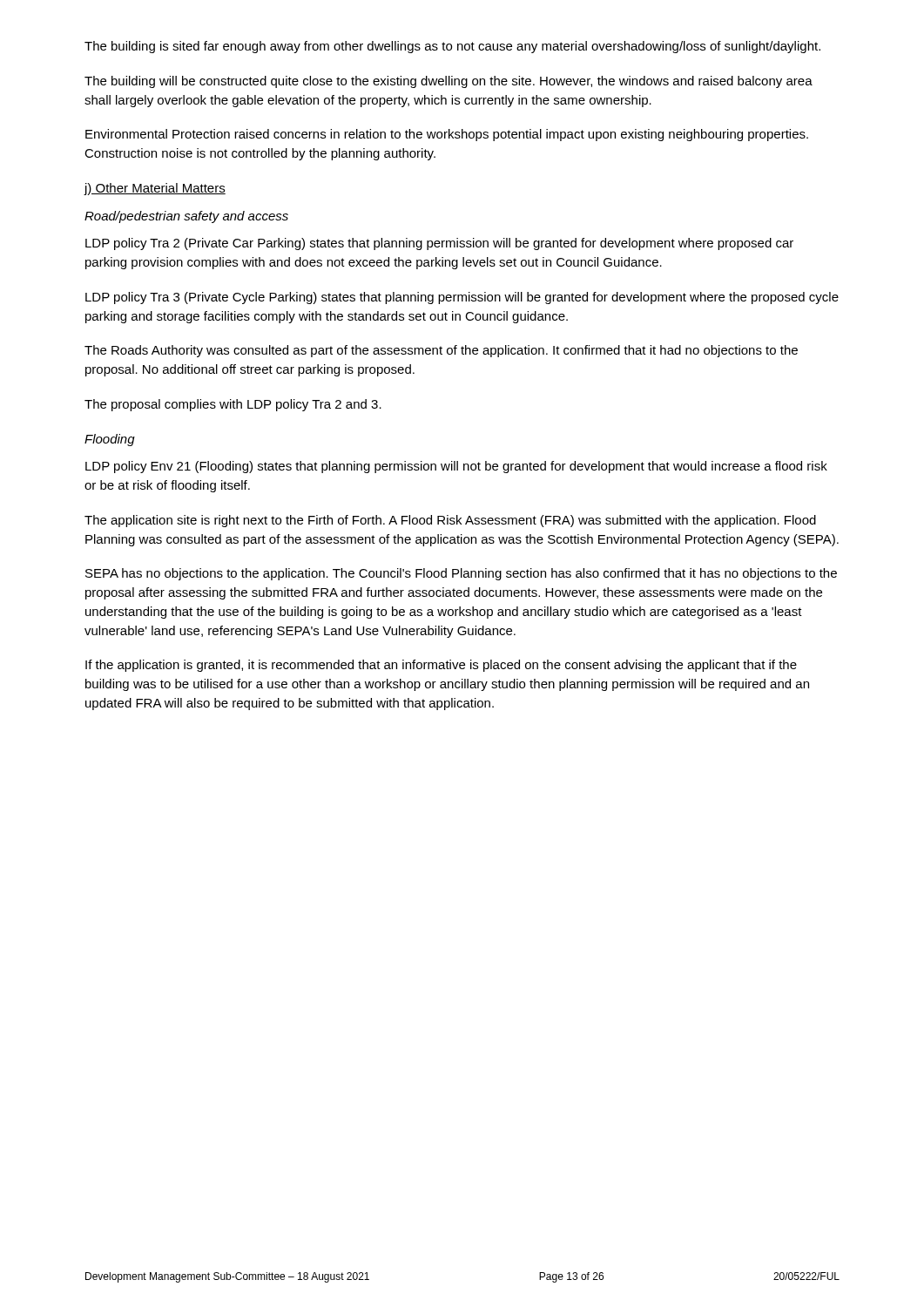Find the block on this page that starts "The Roads Authority"
The image size is (924, 1307).
(441, 360)
